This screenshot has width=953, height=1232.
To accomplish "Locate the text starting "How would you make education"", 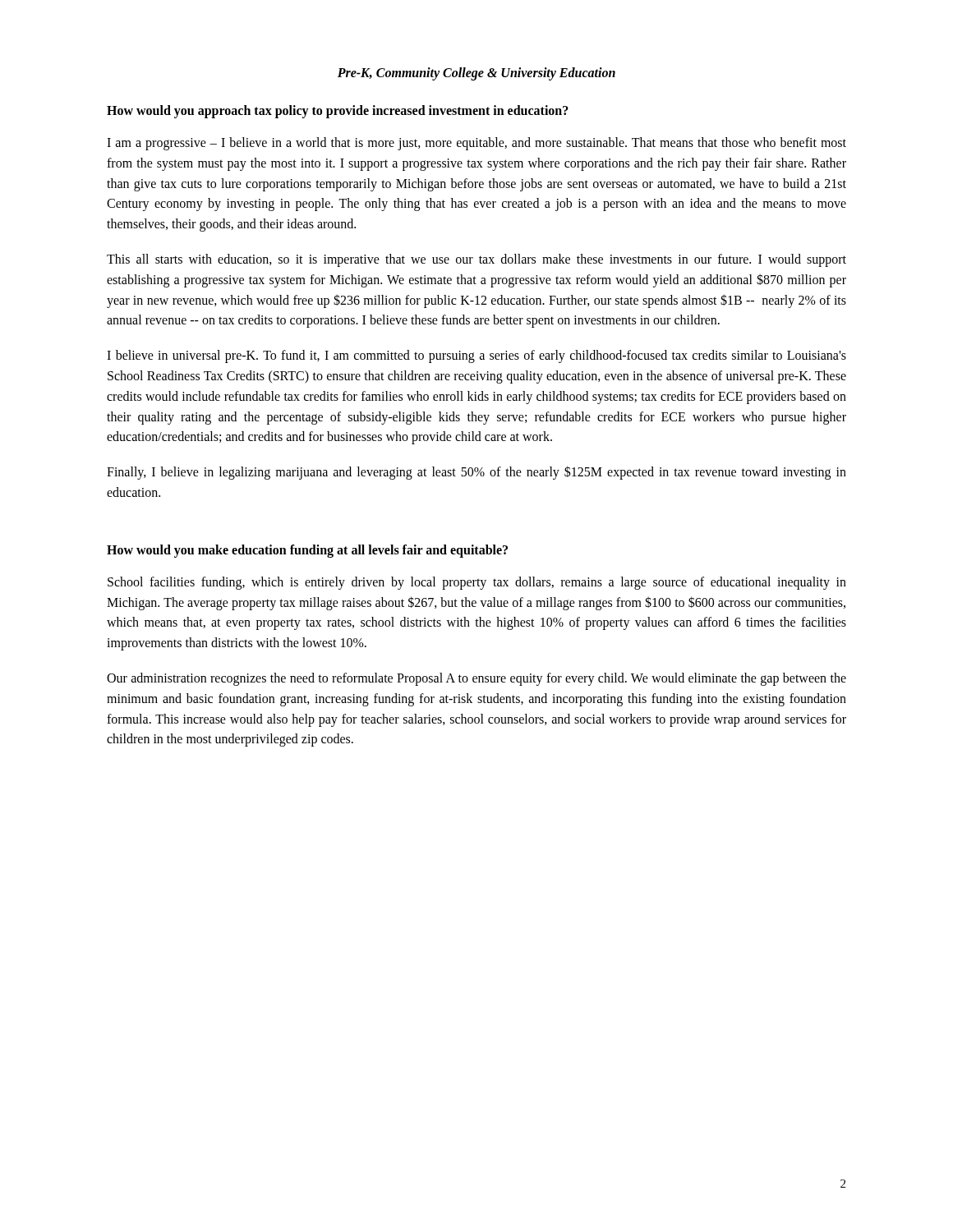I will tap(308, 550).
